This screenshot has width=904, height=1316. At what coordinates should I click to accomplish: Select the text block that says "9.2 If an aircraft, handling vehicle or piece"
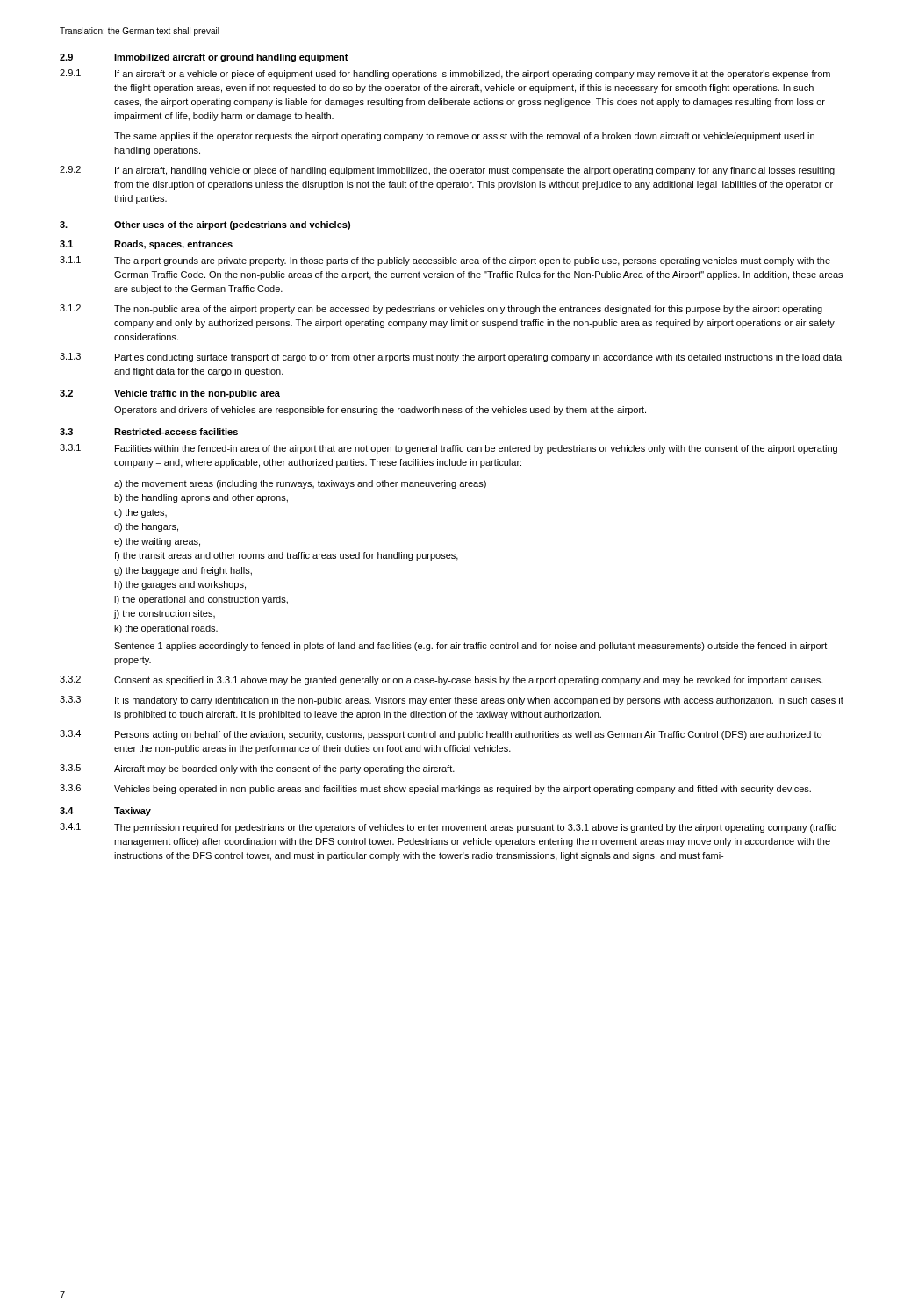pos(452,185)
